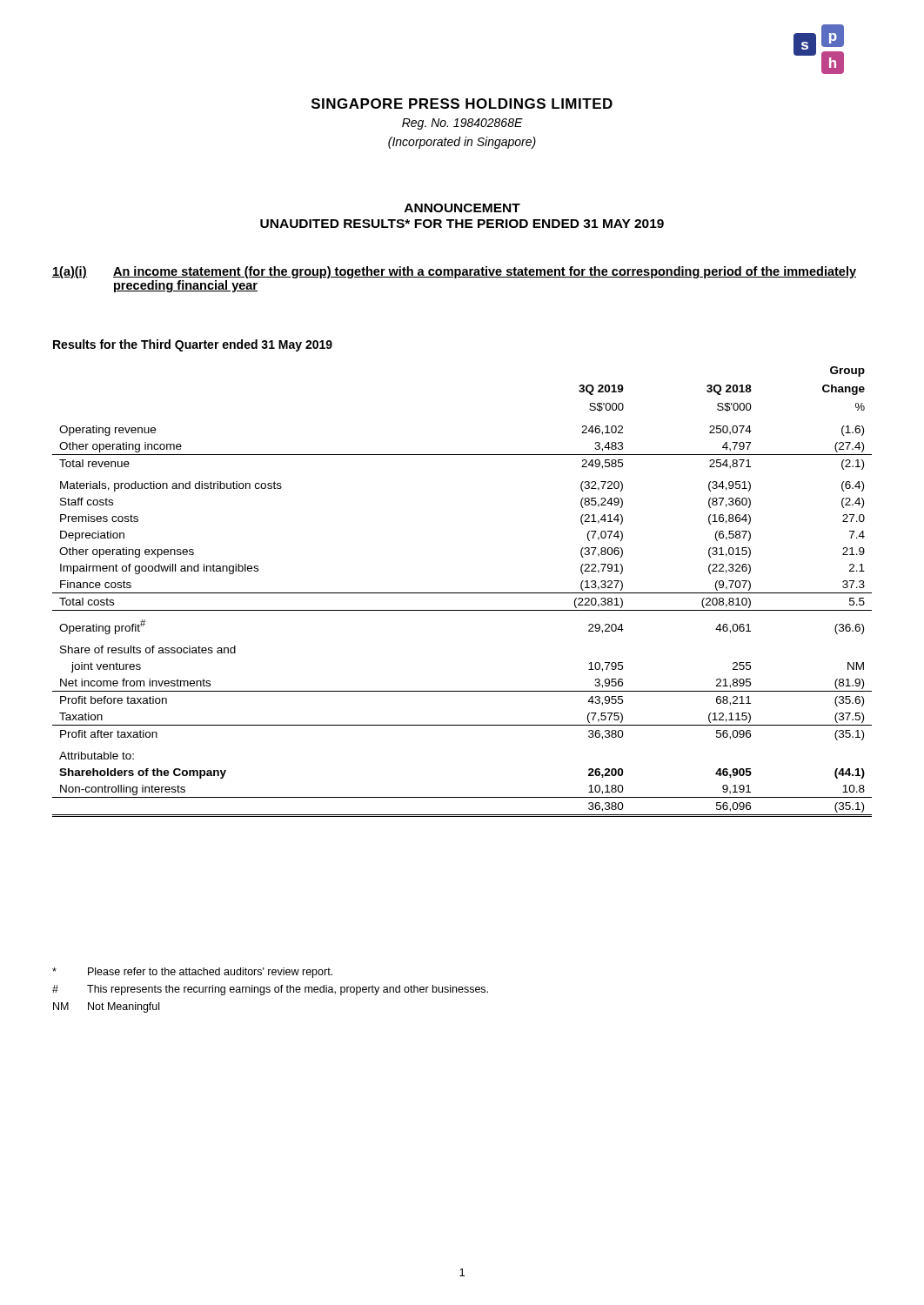The width and height of the screenshot is (924, 1305).
Task: Locate the footnote that reads "This represents the recurring earnings of"
Action: click(271, 989)
